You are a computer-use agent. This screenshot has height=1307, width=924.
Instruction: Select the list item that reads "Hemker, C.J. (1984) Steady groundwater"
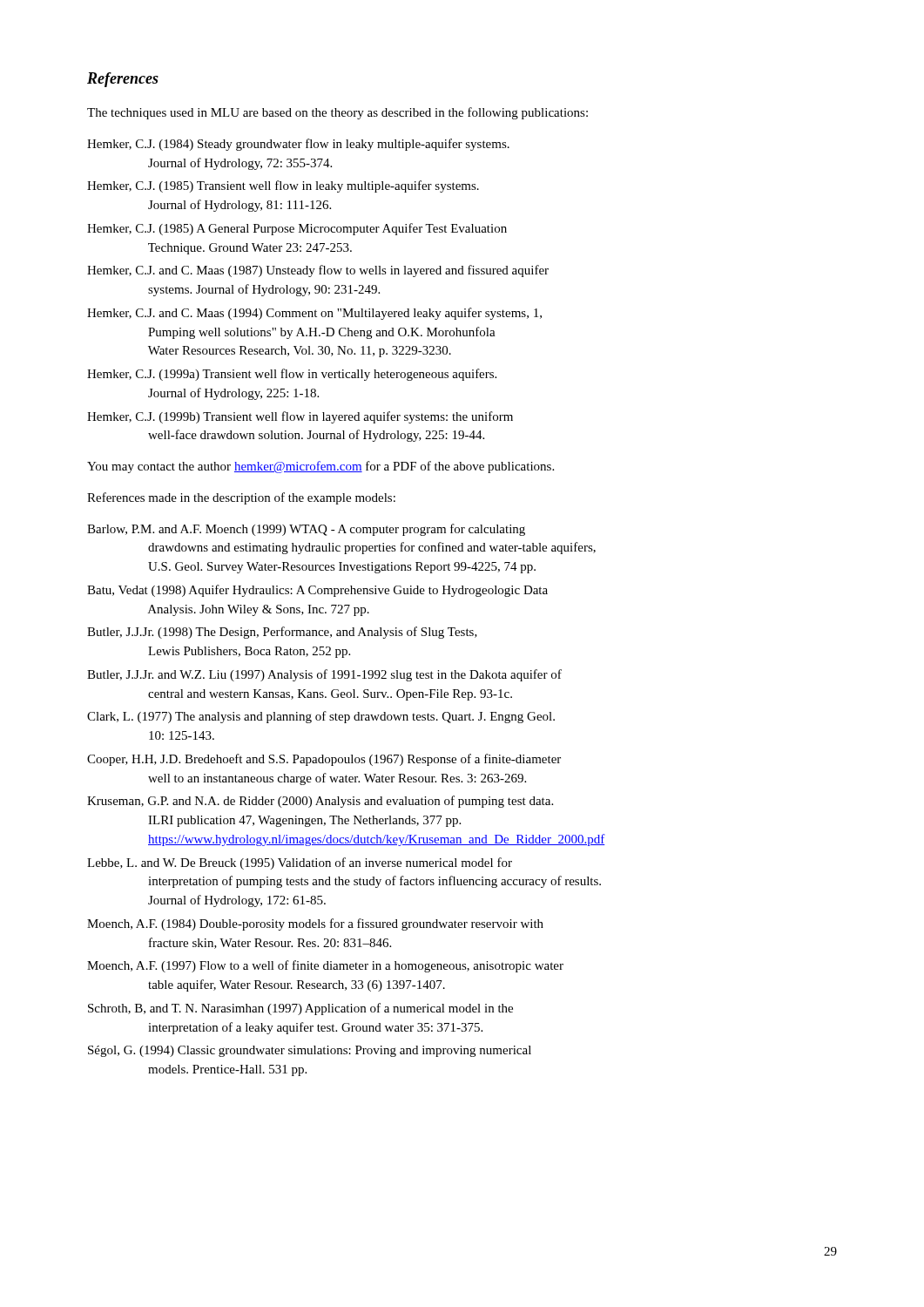299,153
